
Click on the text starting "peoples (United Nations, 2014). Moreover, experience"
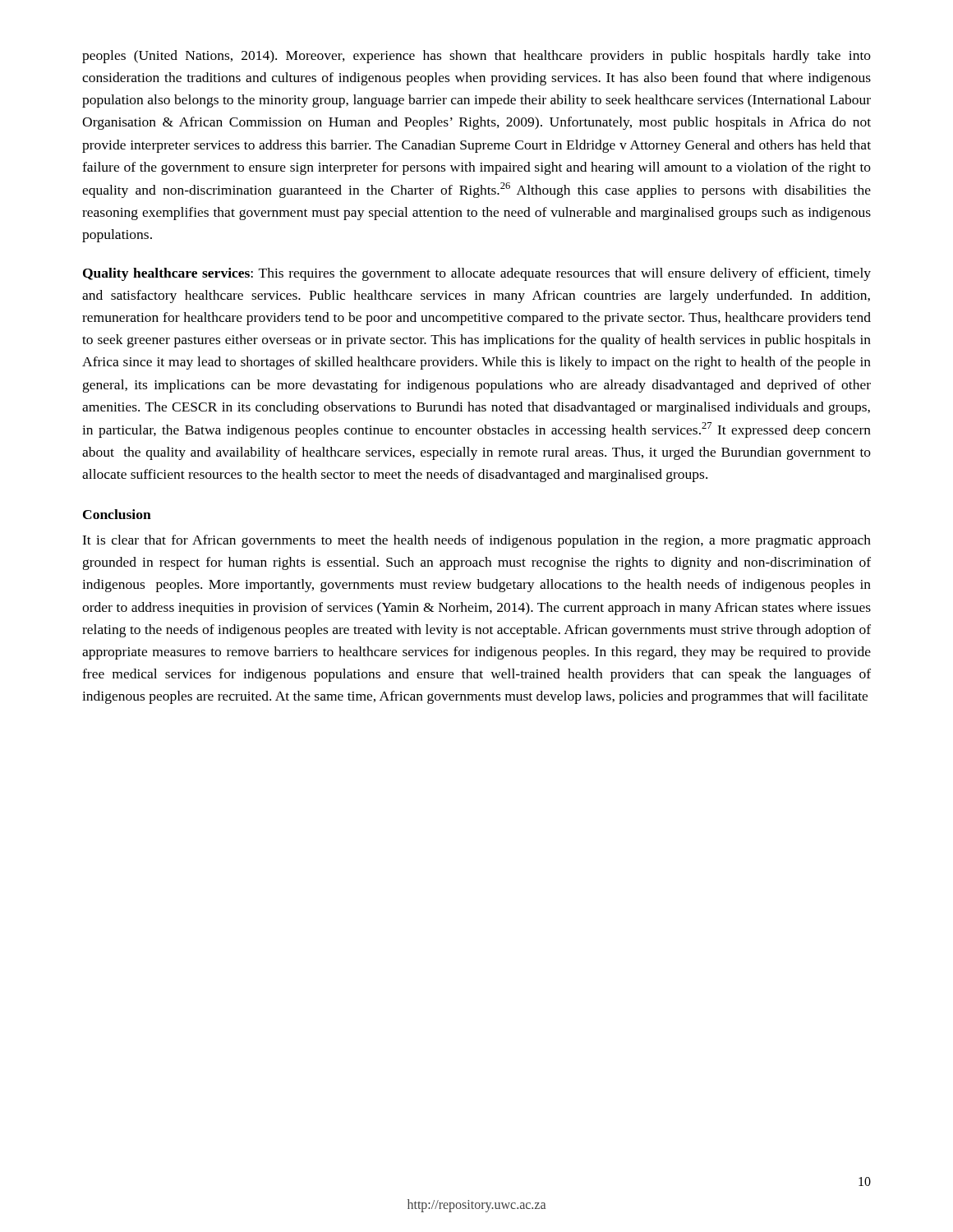click(x=476, y=145)
